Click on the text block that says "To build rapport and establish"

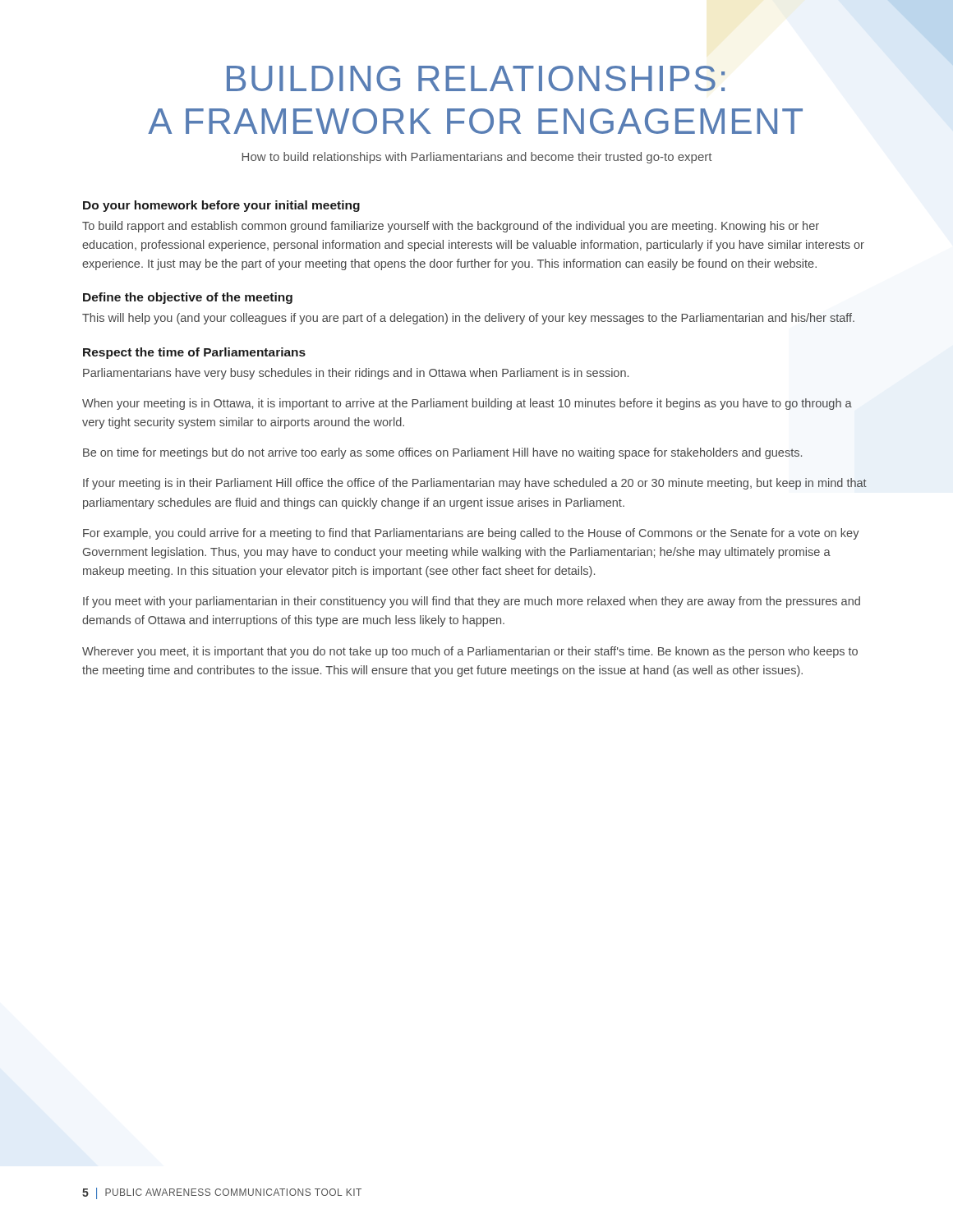pyautogui.click(x=473, y=245)
